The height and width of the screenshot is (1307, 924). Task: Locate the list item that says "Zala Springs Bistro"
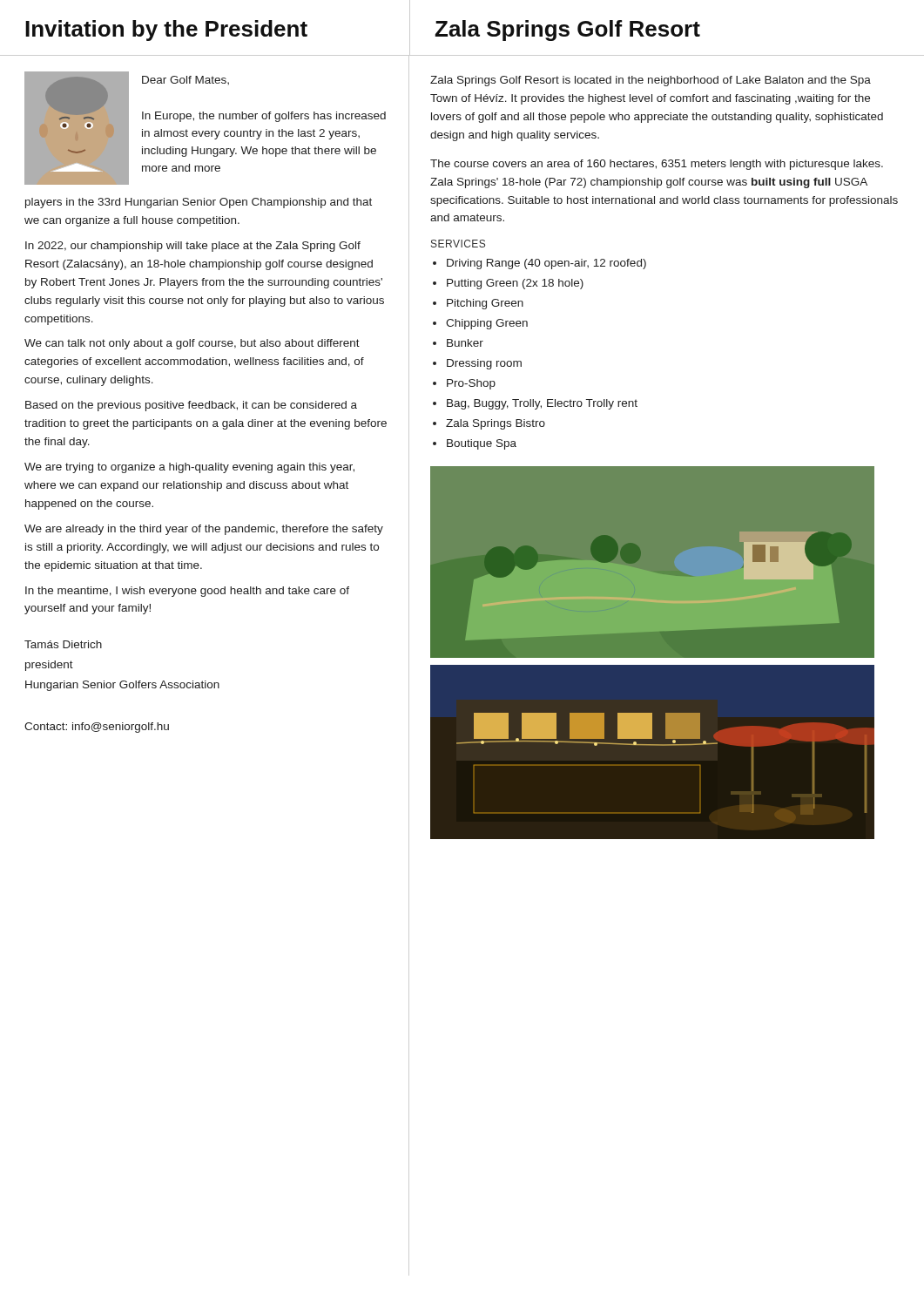coord(496,424)
